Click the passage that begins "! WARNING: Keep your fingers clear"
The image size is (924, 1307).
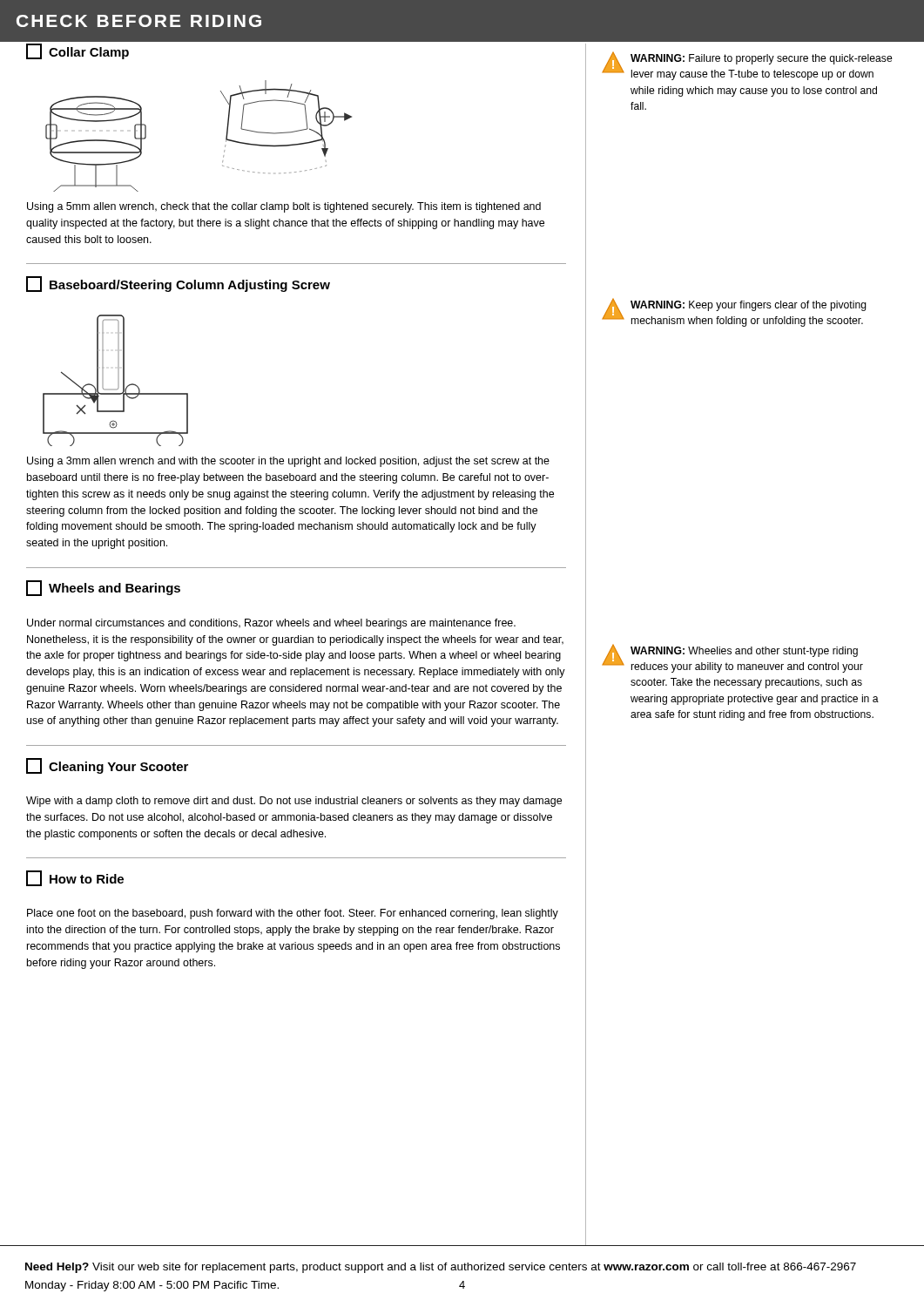click(x=749, y=313)
